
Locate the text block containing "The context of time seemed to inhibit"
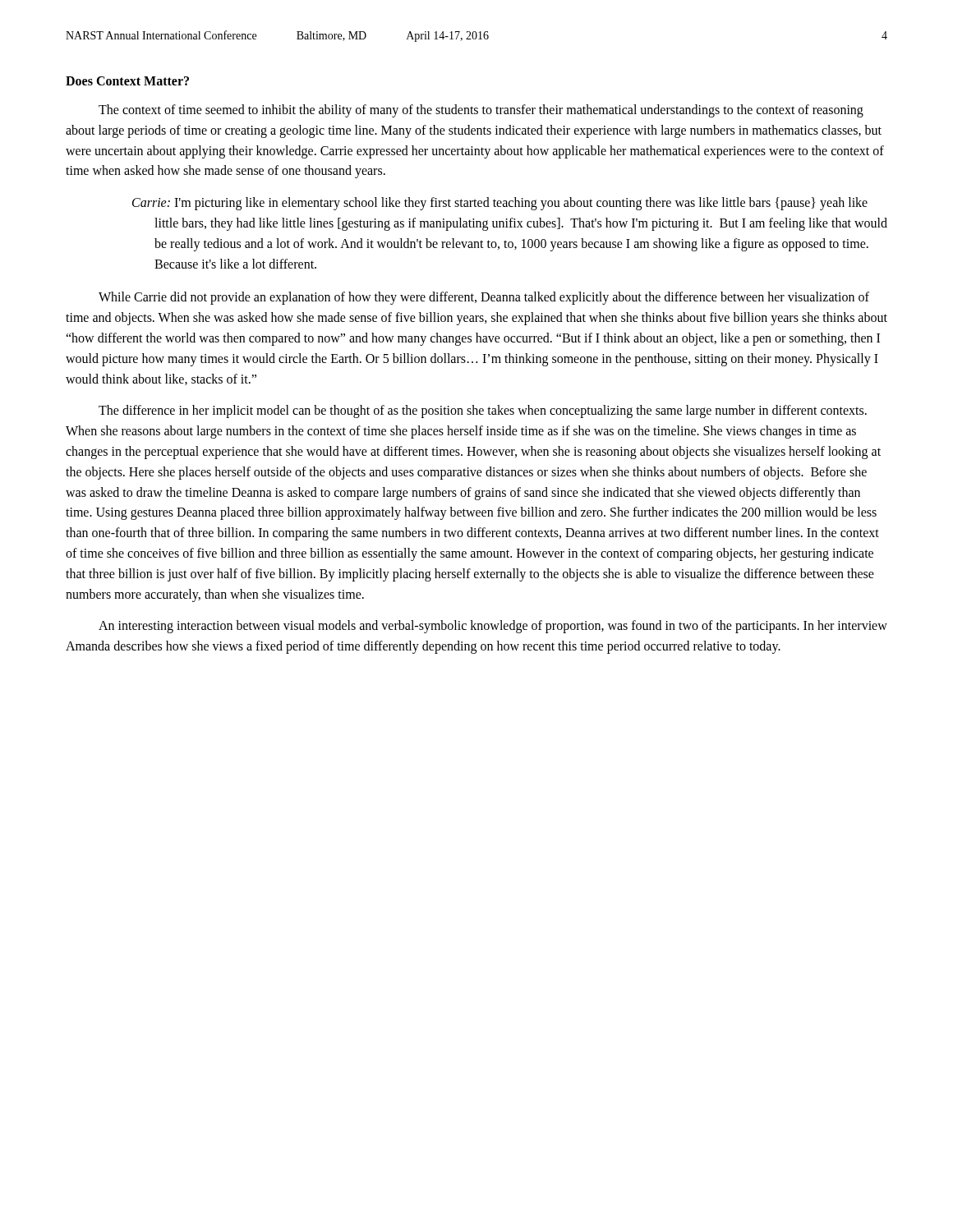(x=476, y=141)
